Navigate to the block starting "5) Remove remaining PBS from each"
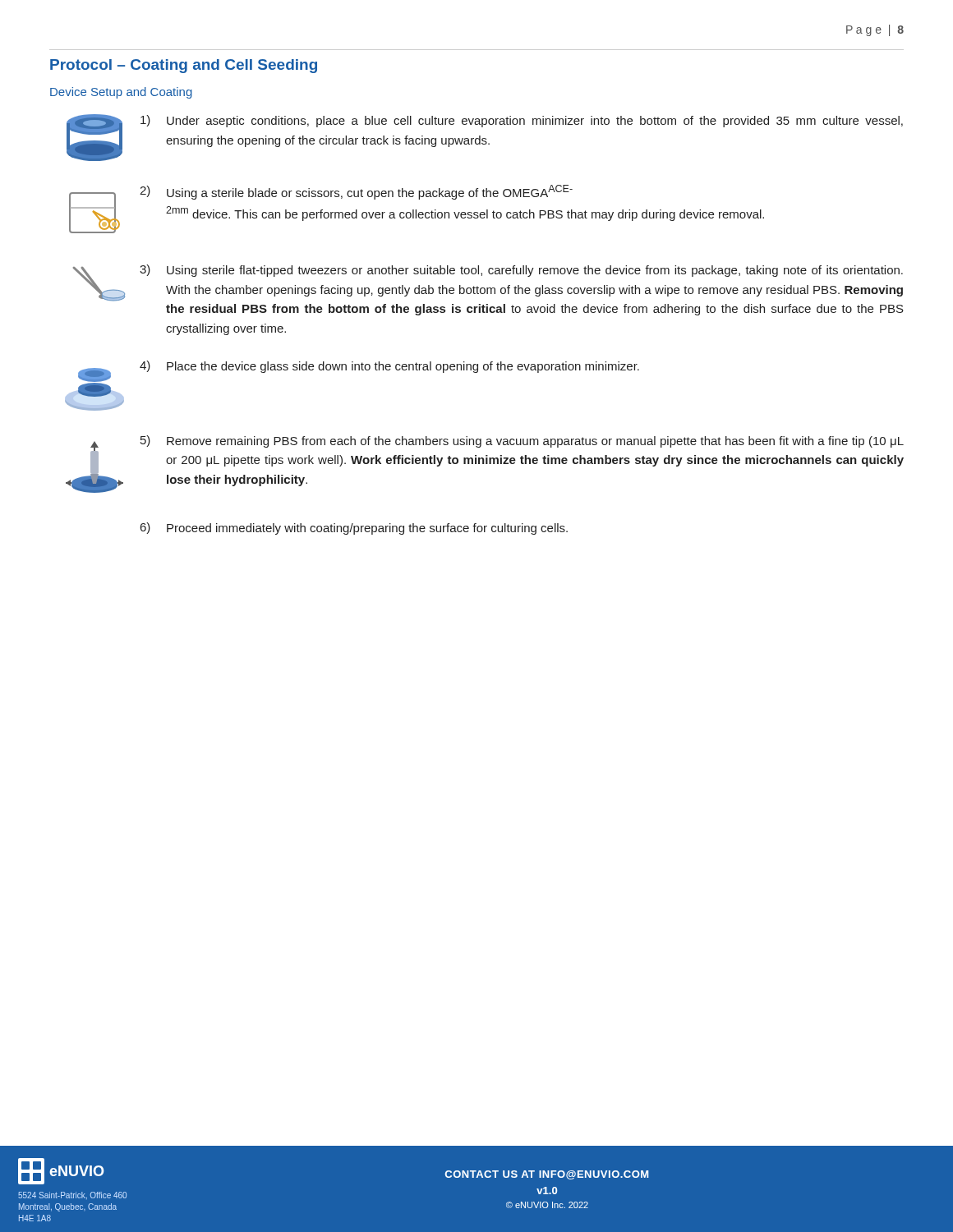Viewport: 953px width, 1232px height. coord(476,465)
